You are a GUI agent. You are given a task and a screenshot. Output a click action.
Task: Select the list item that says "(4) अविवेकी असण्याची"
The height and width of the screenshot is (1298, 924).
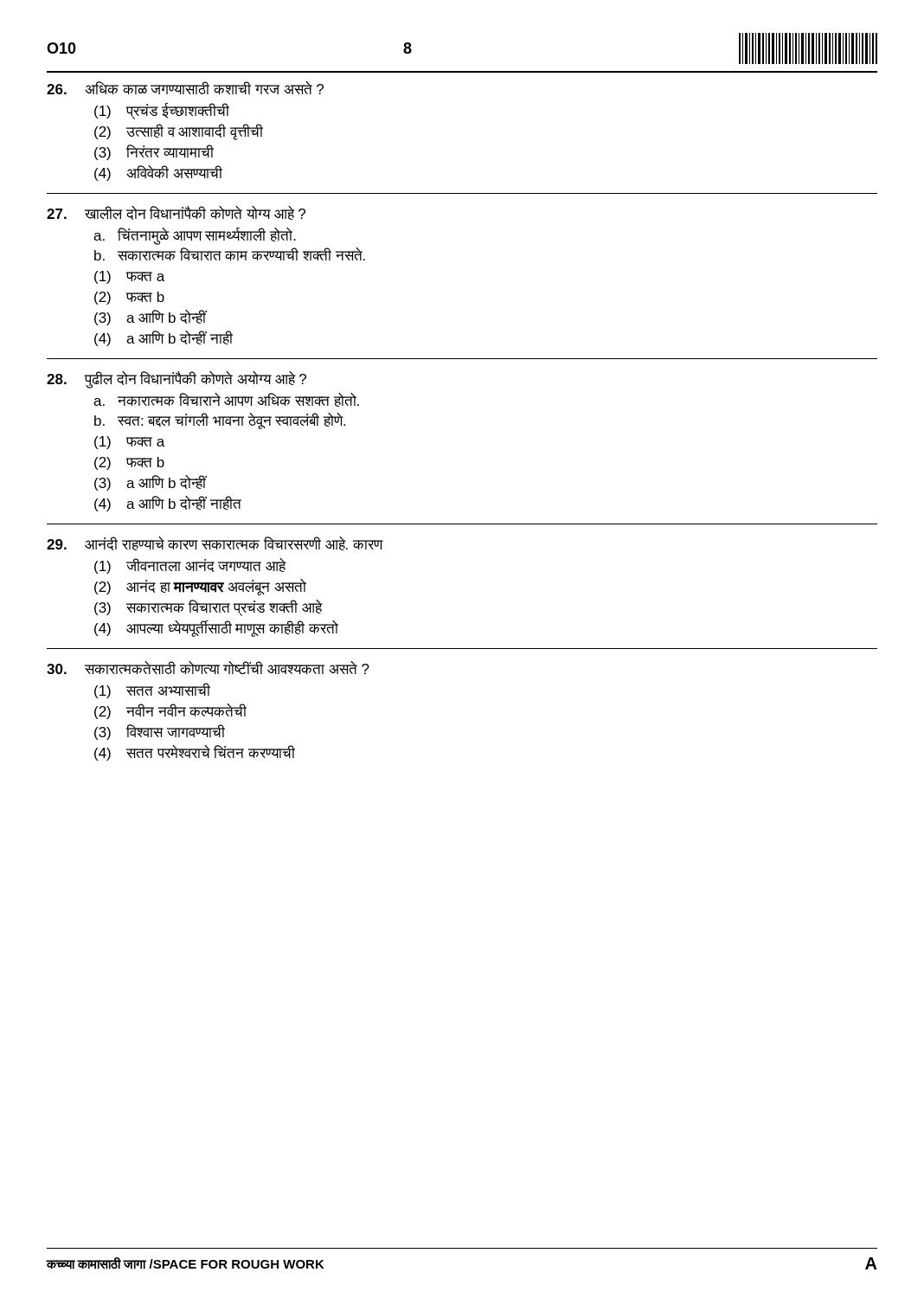click(x=158, y=174)
